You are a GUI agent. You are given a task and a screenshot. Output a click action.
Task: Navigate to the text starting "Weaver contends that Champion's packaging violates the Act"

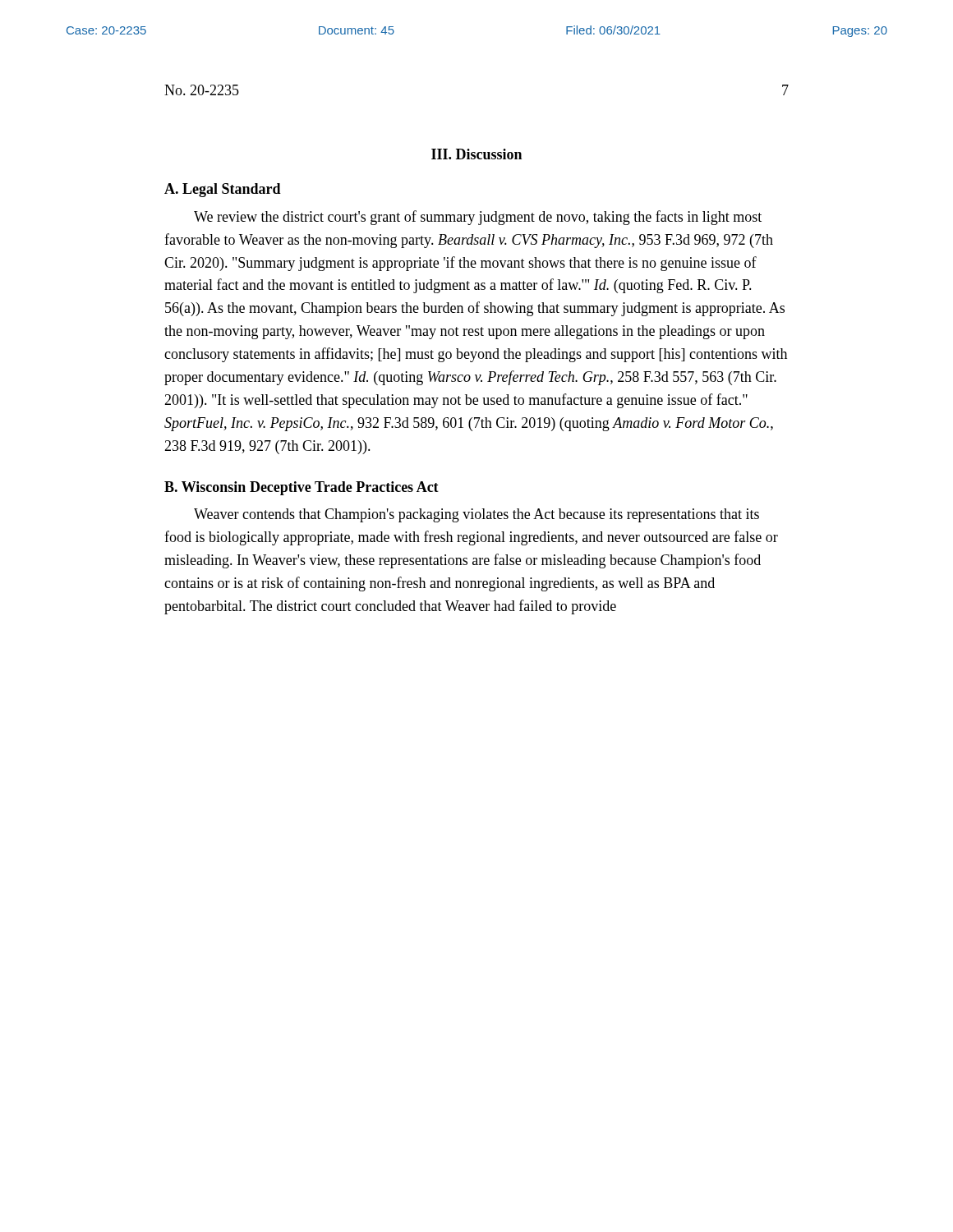tap(471, 560)
